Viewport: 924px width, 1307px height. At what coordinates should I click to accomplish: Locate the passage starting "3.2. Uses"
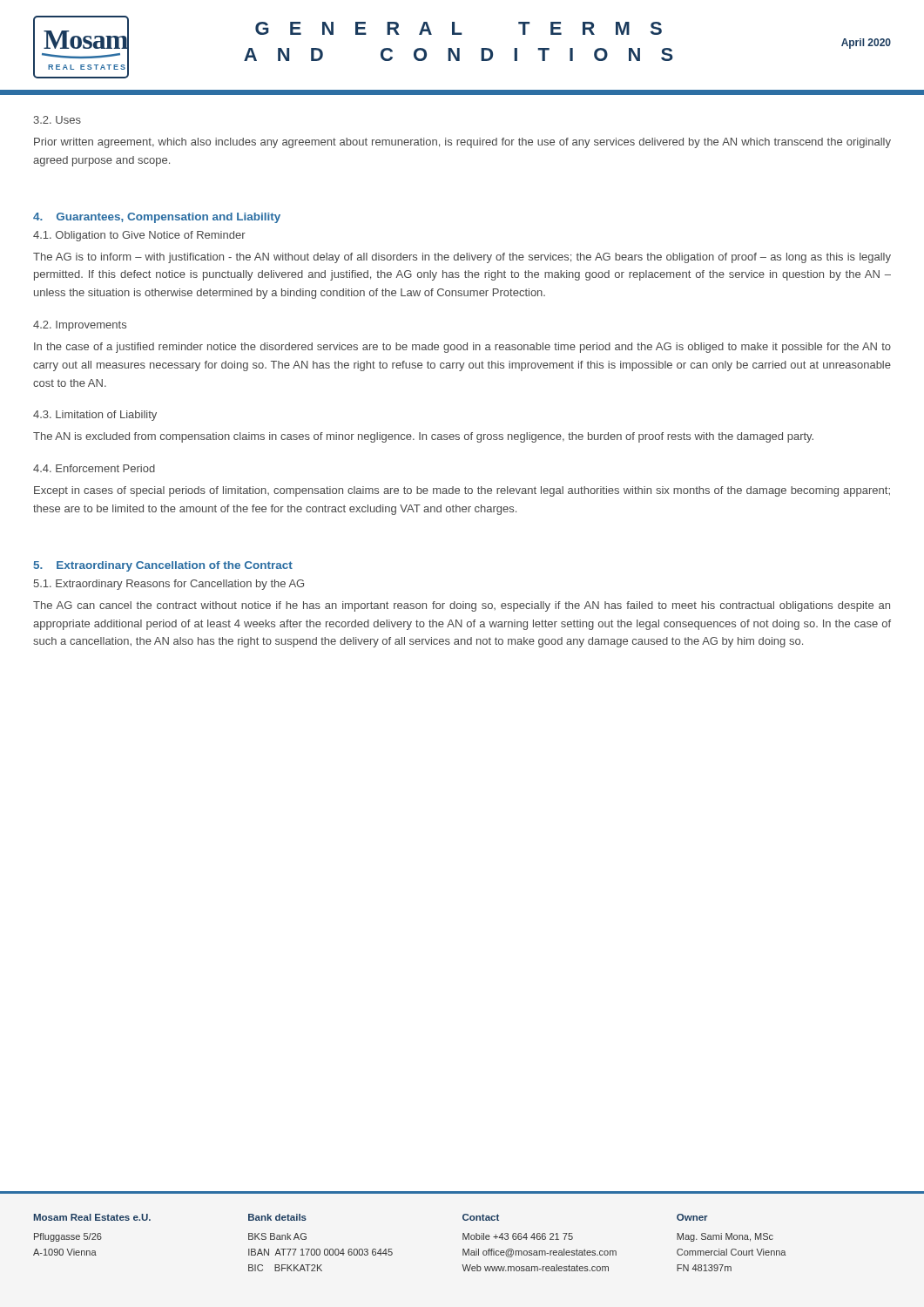pyautogui.click(x=57, y=120)
